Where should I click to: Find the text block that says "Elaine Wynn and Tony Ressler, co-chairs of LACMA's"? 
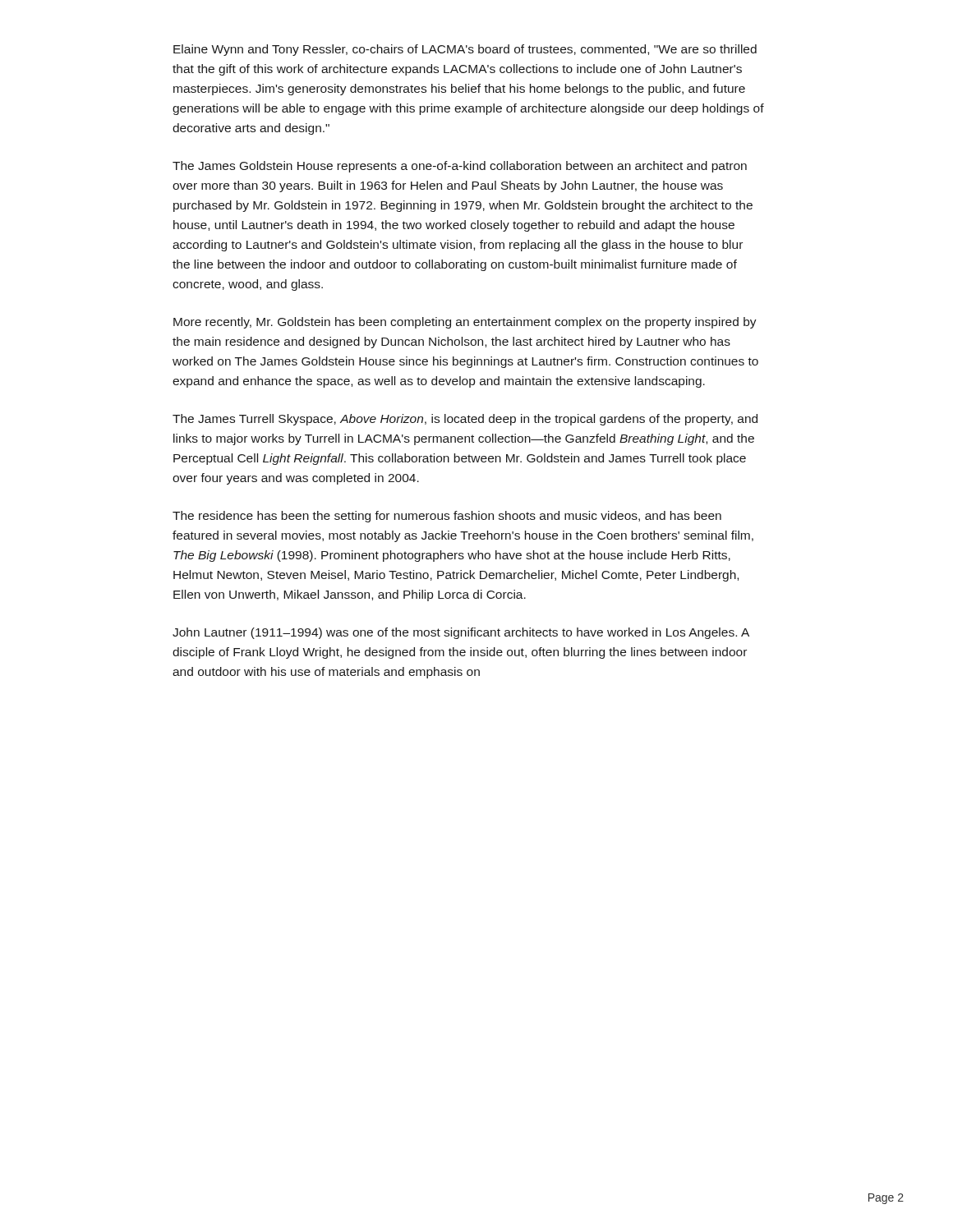468,88
